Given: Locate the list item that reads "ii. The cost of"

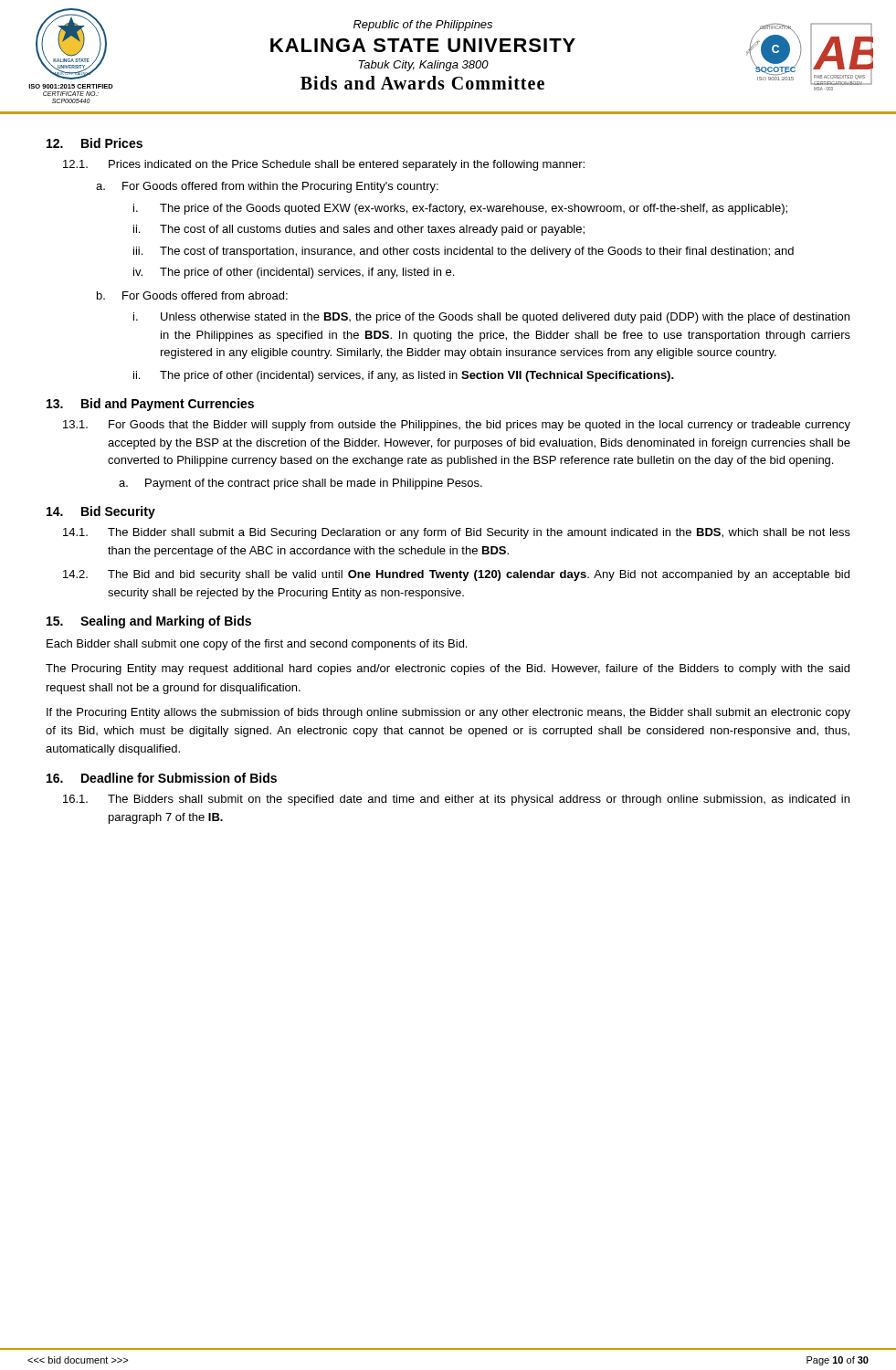Looking at the screenshot, I should point(359,229).
